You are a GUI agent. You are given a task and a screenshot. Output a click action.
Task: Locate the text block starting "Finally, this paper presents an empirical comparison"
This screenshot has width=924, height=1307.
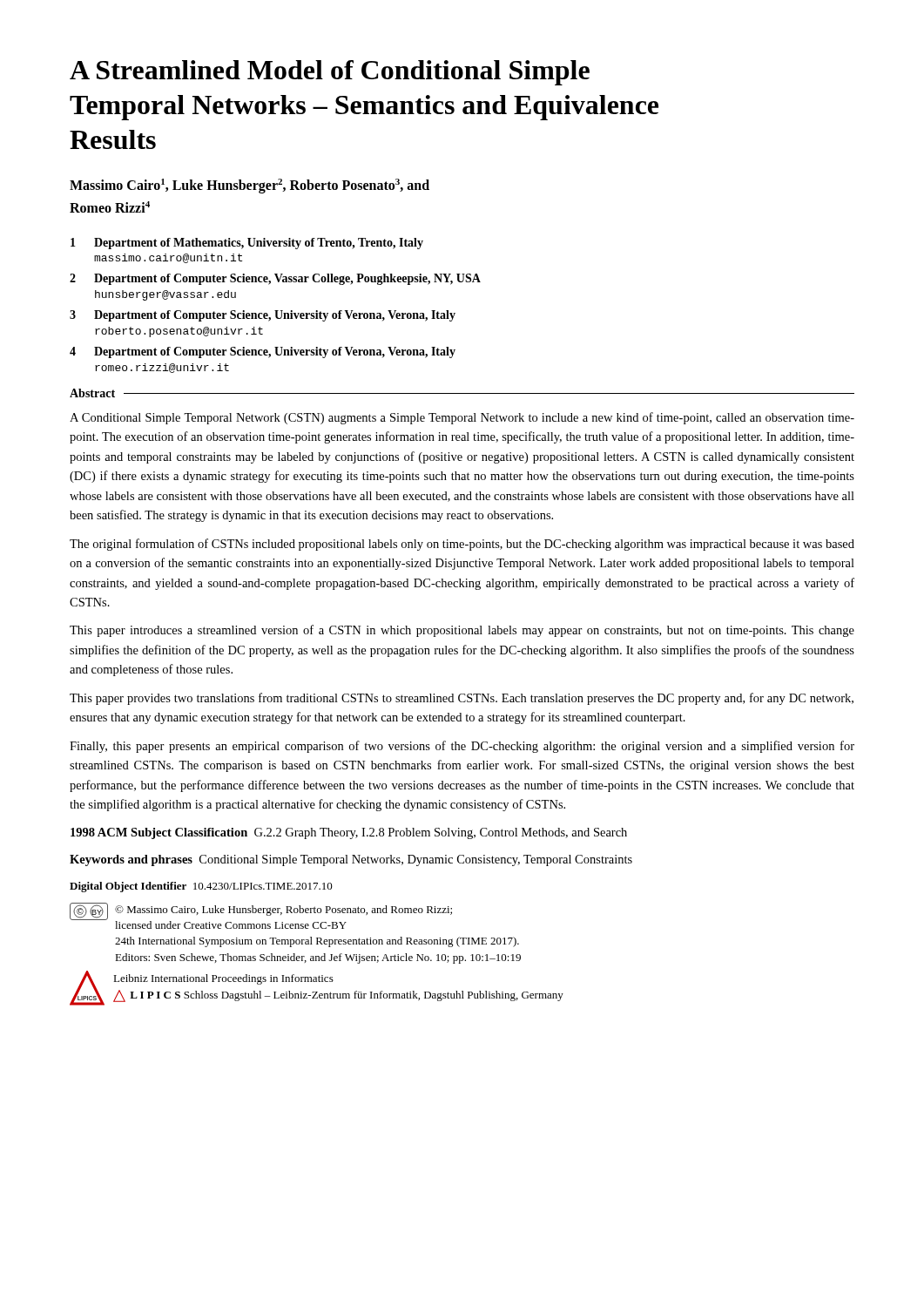462,775
